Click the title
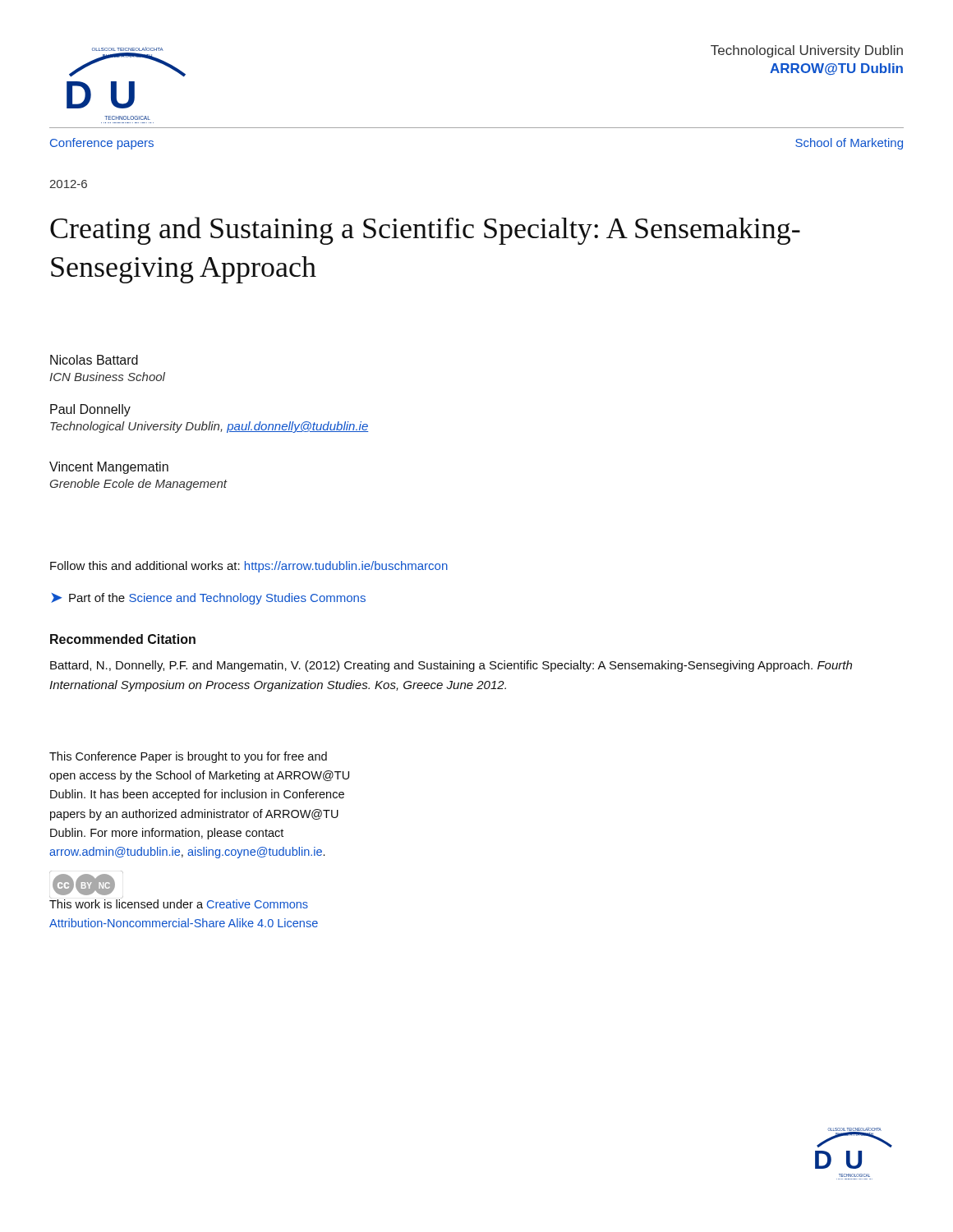This screenshot has height=1232, width=953. [x=425, y=248]
